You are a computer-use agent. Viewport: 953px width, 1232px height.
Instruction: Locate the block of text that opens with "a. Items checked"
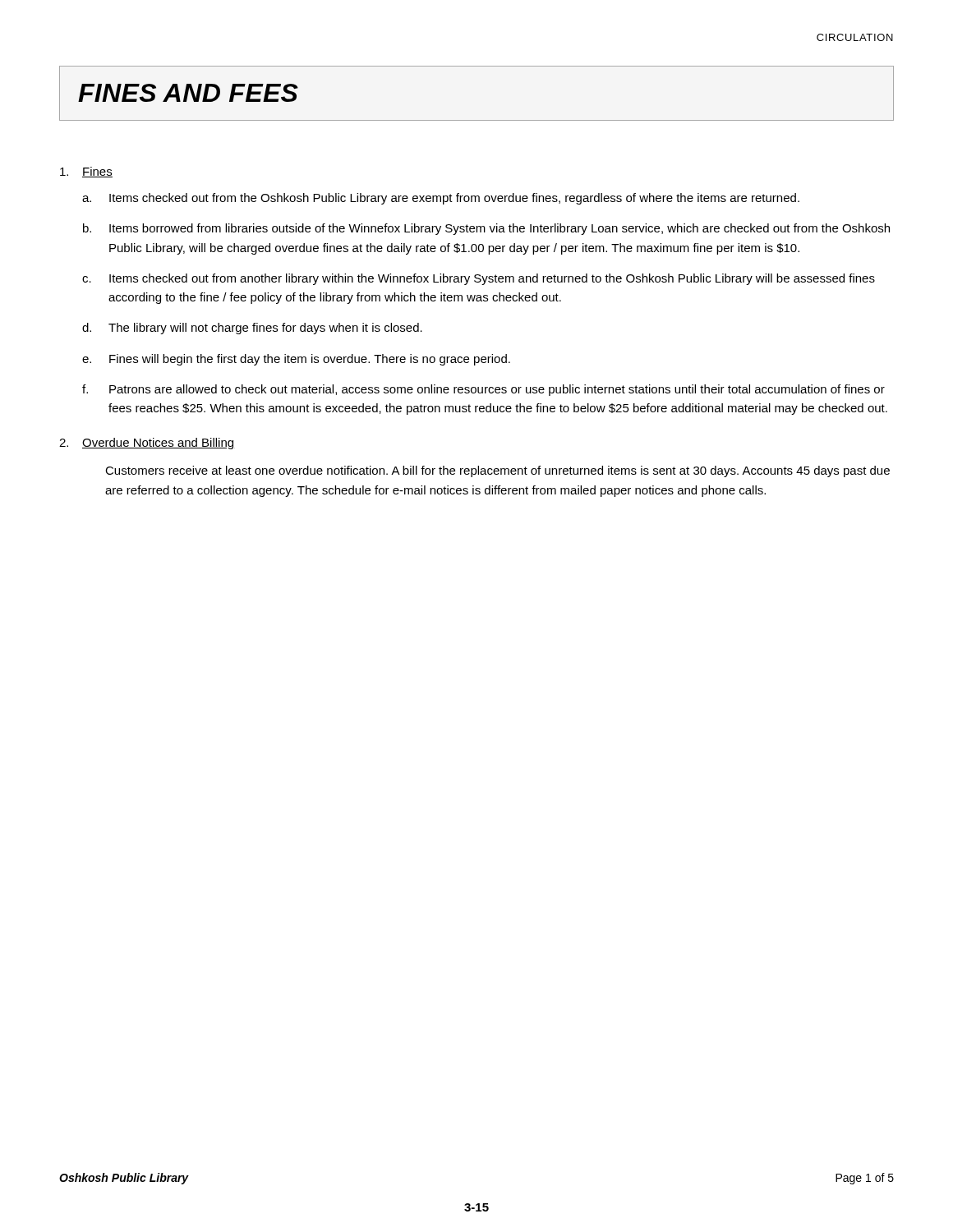click(x=488, y=198)
